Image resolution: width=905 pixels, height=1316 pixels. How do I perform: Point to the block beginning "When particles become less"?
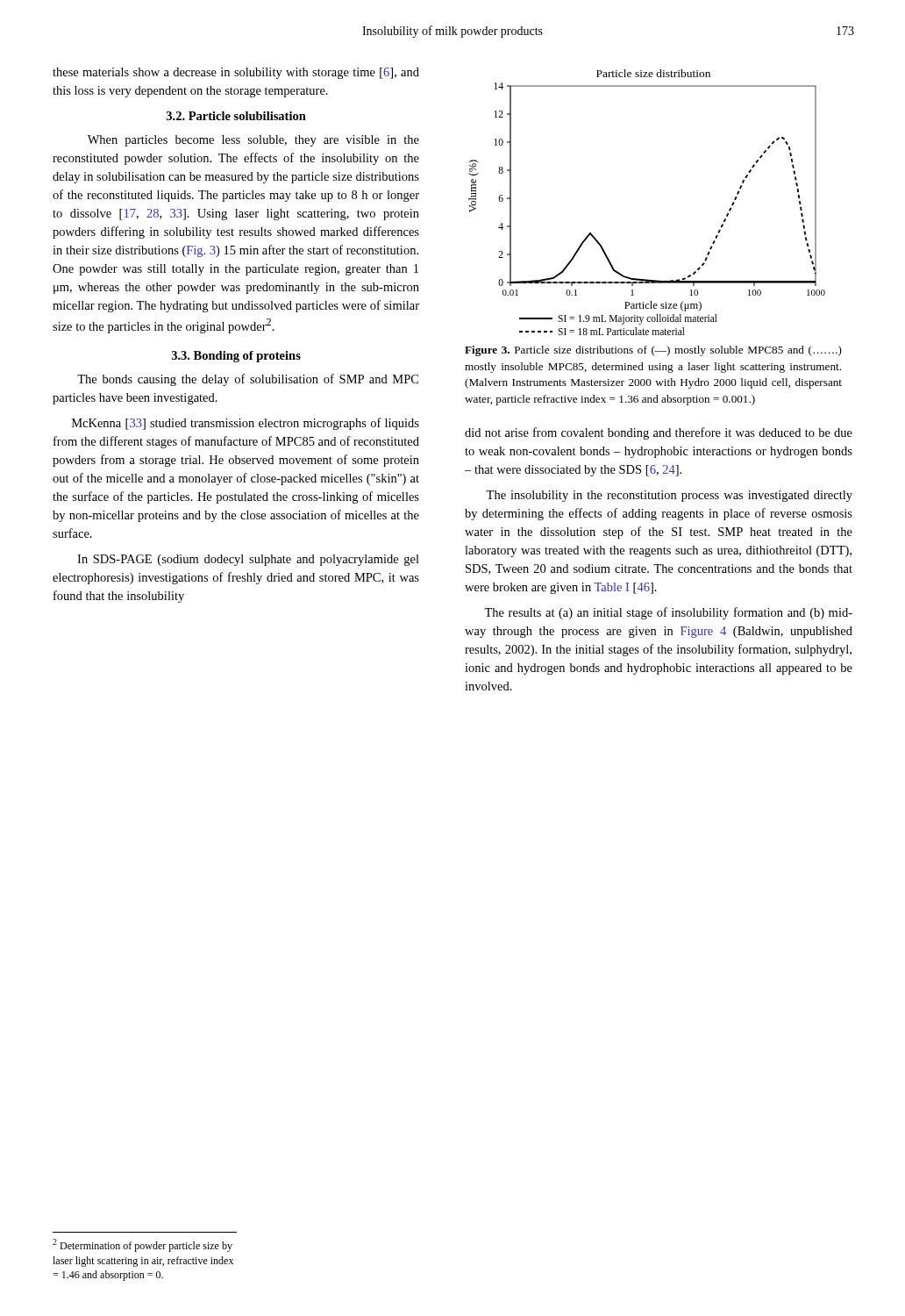point(236,233)
